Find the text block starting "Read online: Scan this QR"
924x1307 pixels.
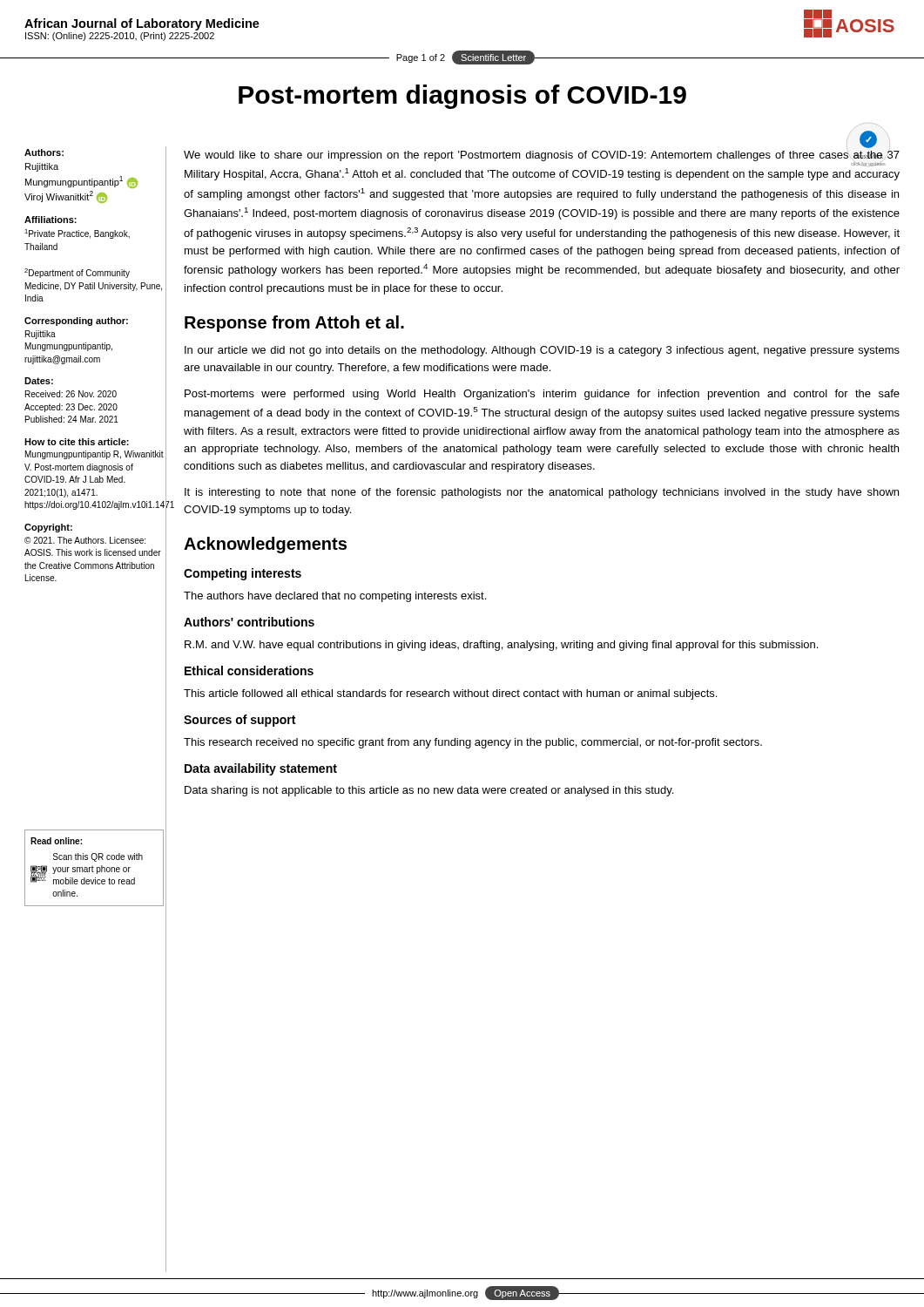94,868
